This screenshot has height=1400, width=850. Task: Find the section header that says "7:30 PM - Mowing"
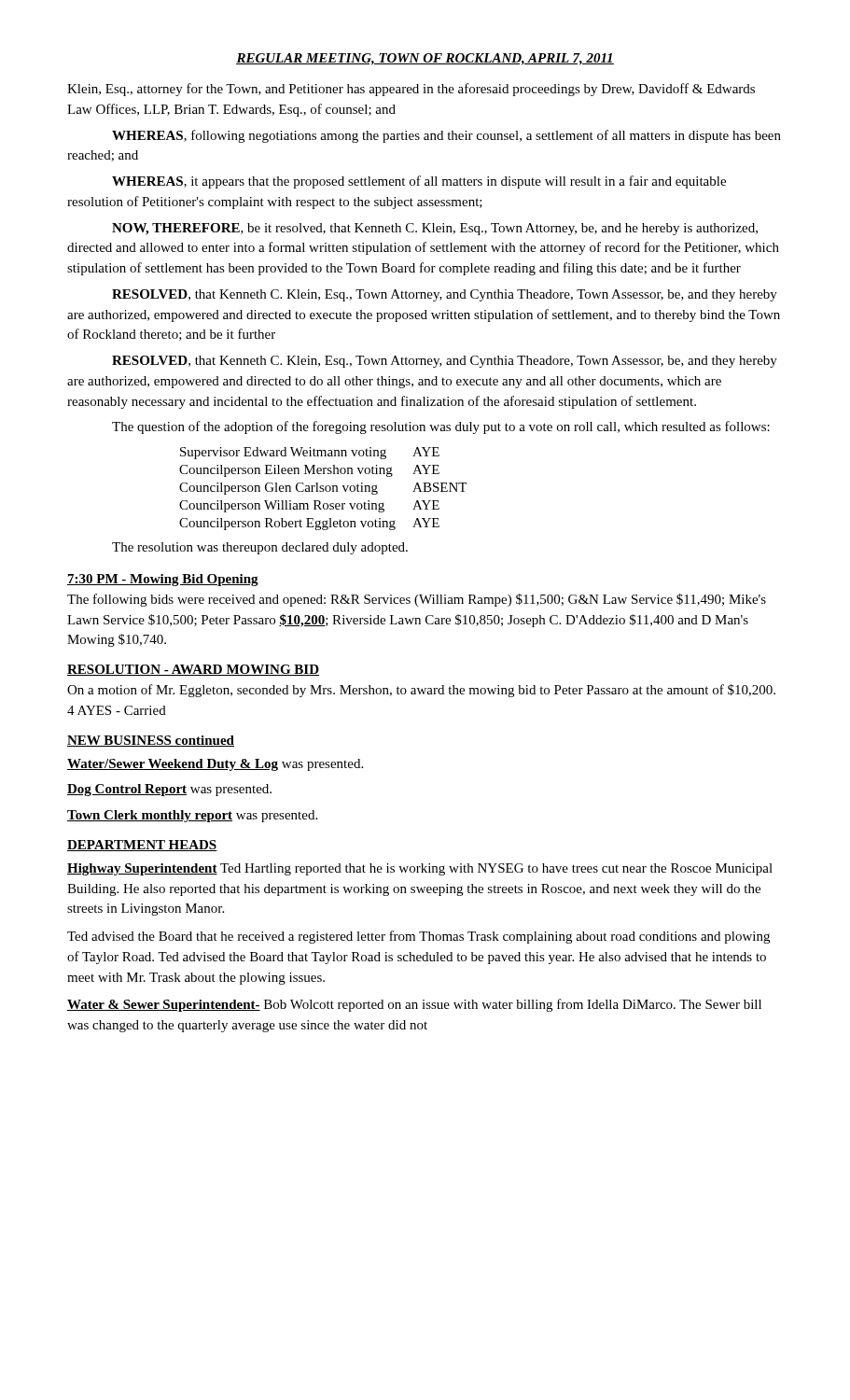163,578
